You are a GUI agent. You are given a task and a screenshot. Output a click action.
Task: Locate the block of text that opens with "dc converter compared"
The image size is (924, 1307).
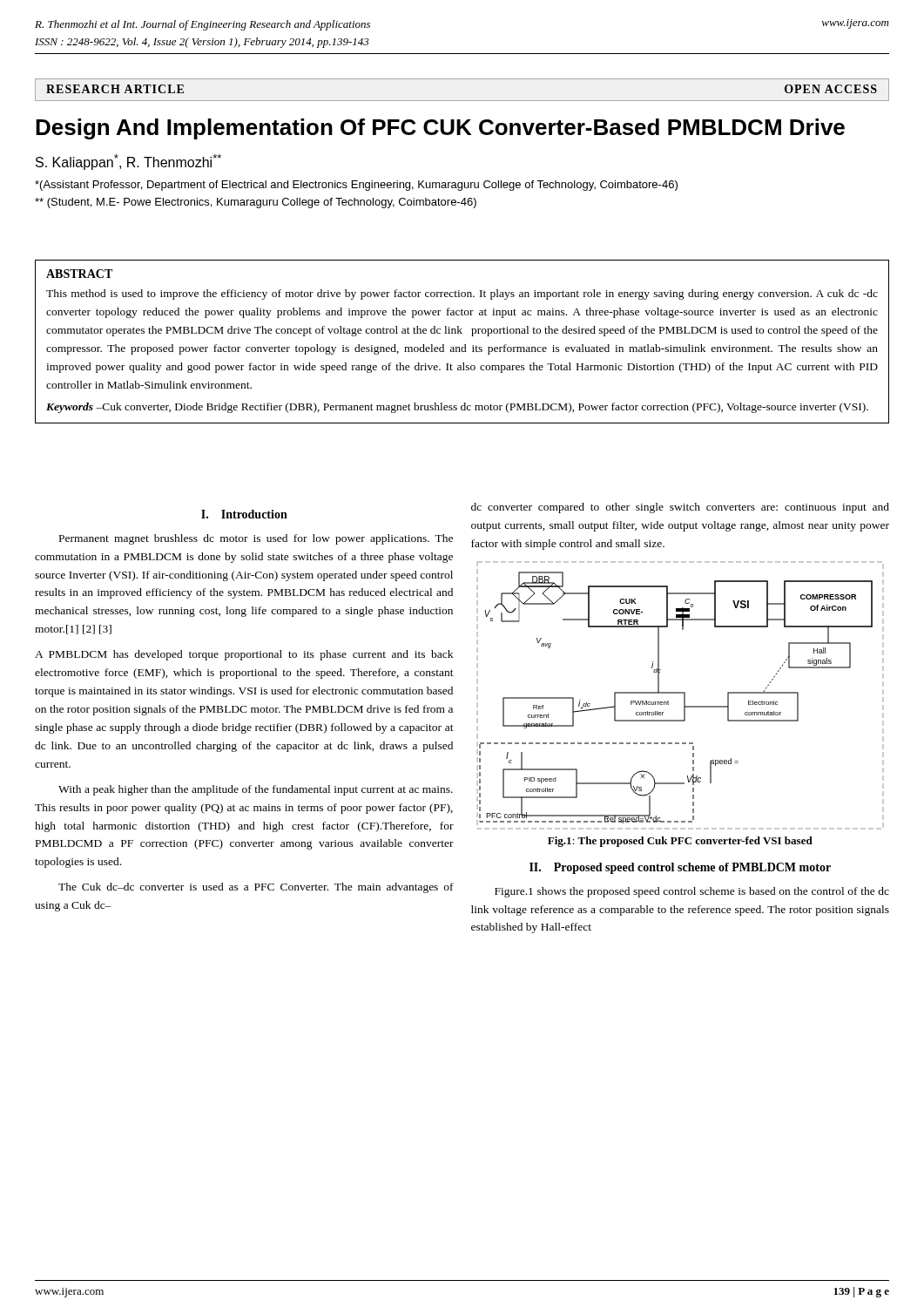tap(680, 526)
